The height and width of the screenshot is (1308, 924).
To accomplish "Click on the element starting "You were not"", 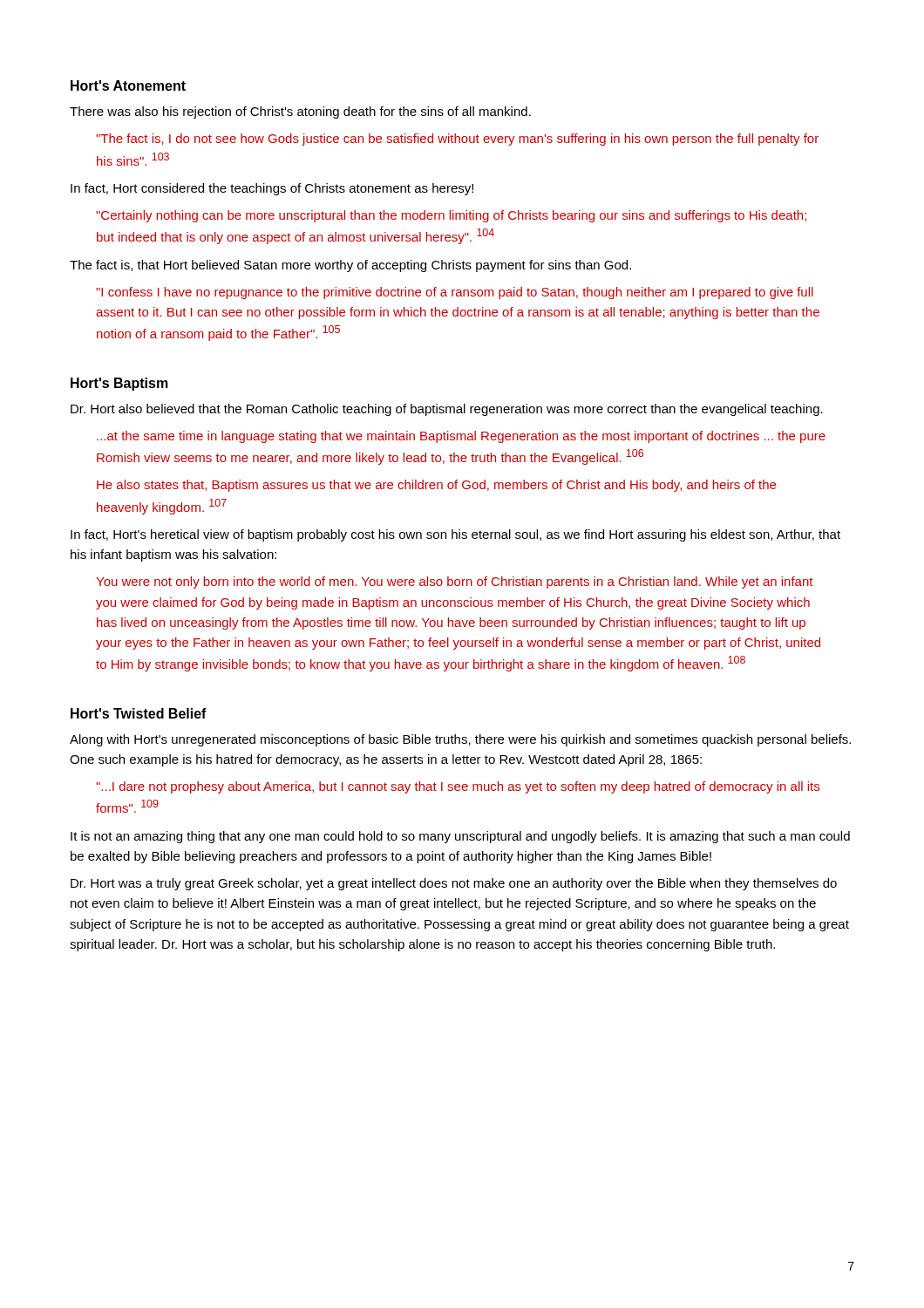I will tap(459, 623).
